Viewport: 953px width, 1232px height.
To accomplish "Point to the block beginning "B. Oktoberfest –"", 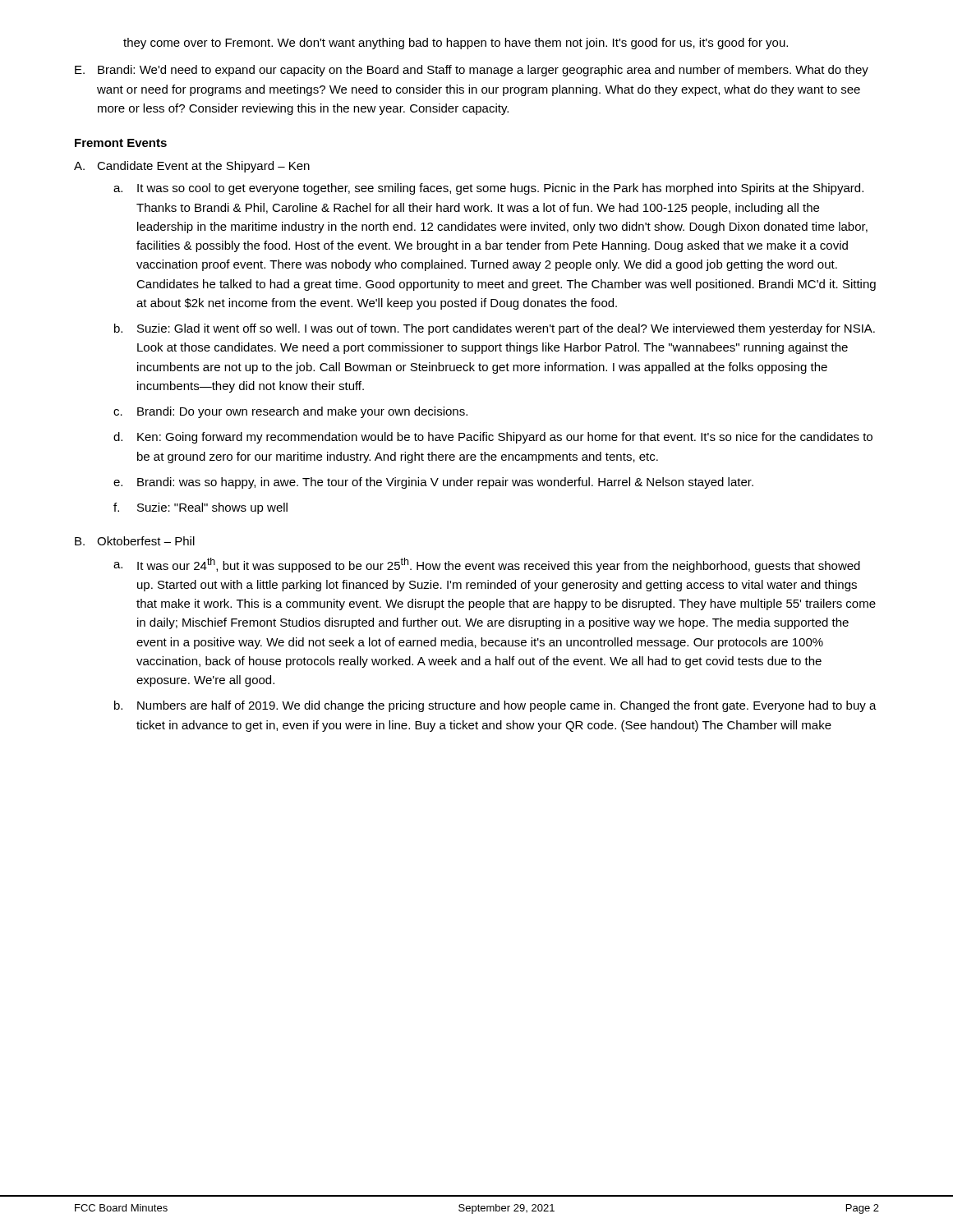I will point(476,636).
